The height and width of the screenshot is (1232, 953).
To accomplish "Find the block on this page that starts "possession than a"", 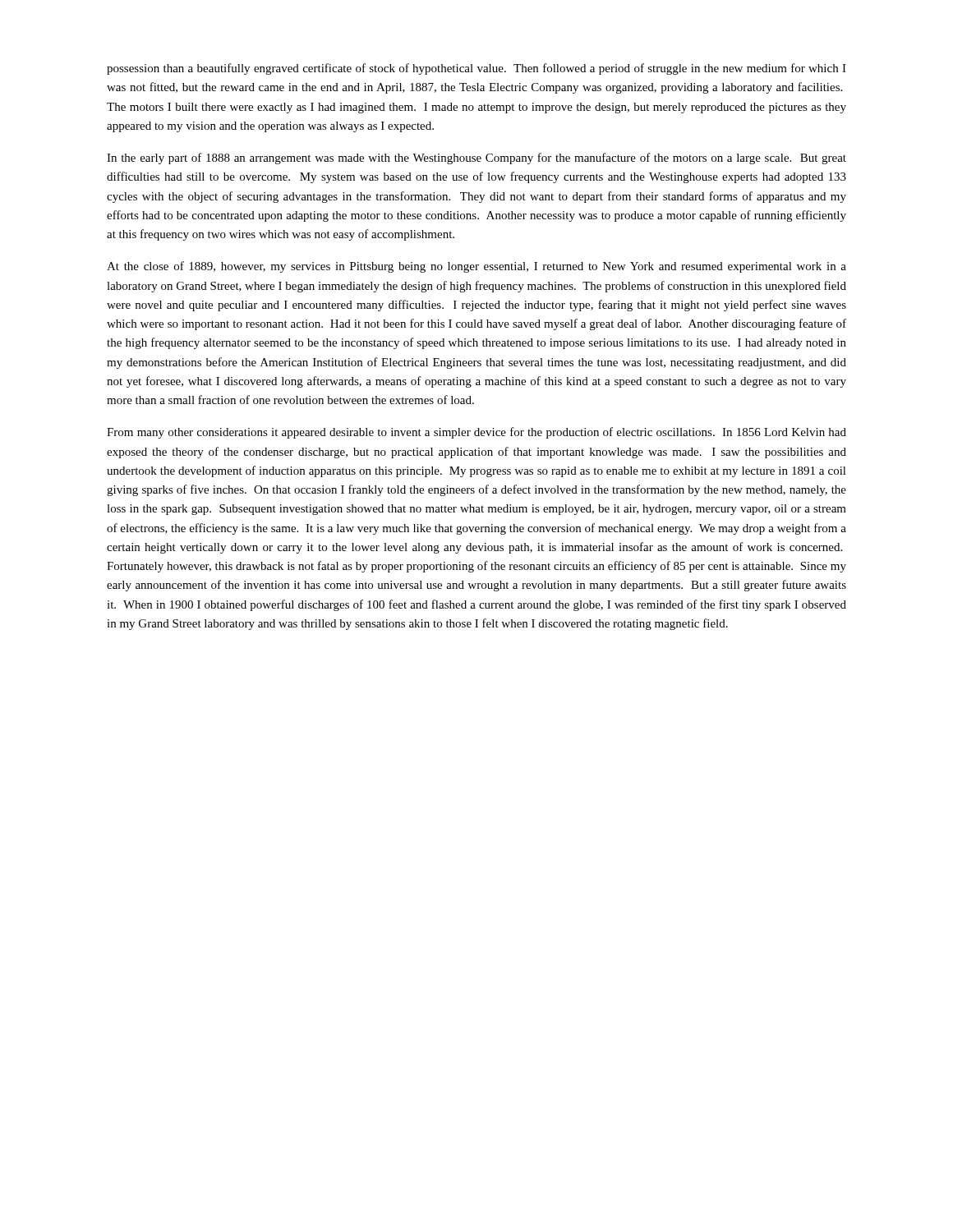I will pyautogui.click(x=476, y=97).
